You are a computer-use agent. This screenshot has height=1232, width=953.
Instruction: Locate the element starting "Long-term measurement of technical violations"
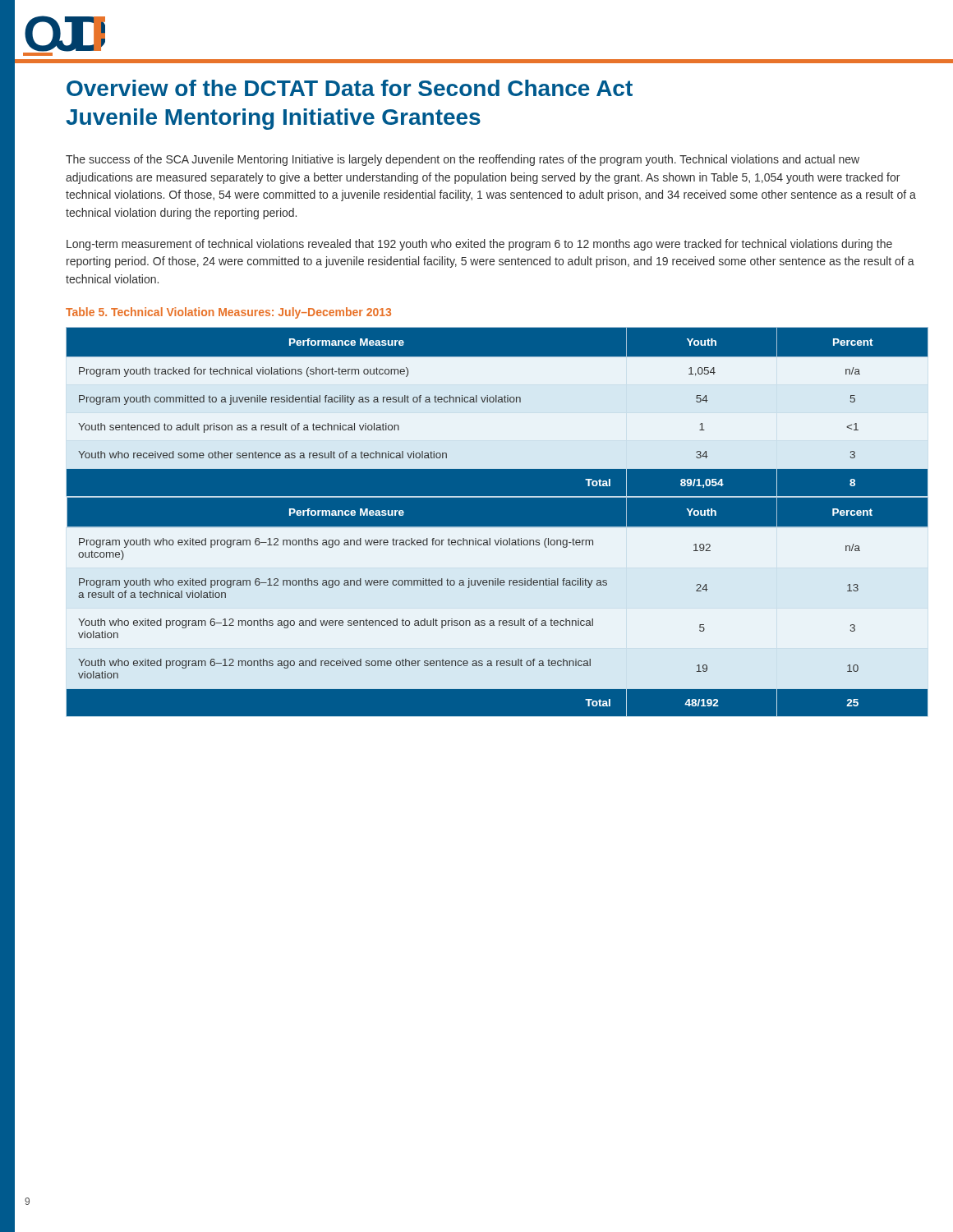tap(490, 262)
